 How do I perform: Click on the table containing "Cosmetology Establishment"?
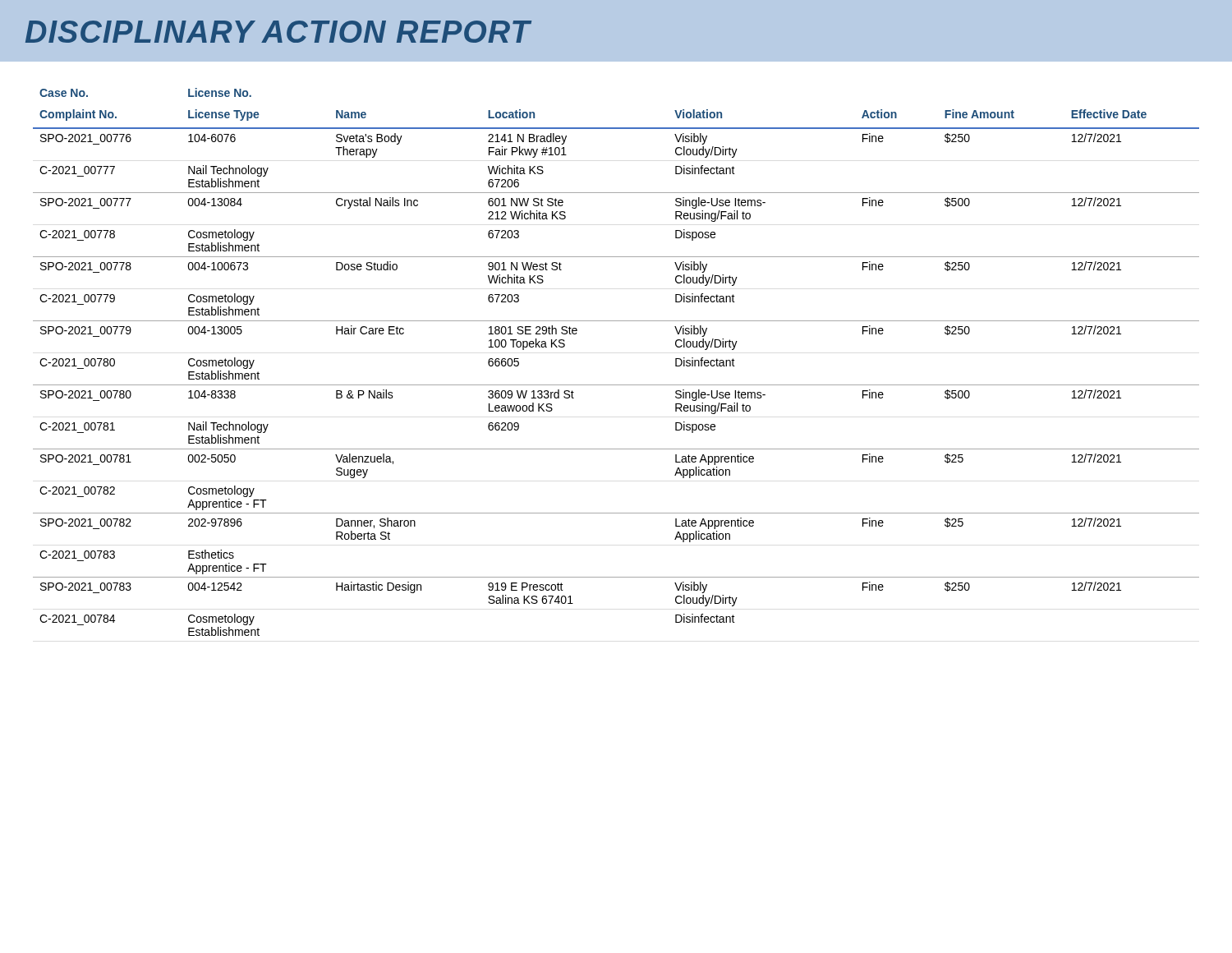(x=616, y=361)
